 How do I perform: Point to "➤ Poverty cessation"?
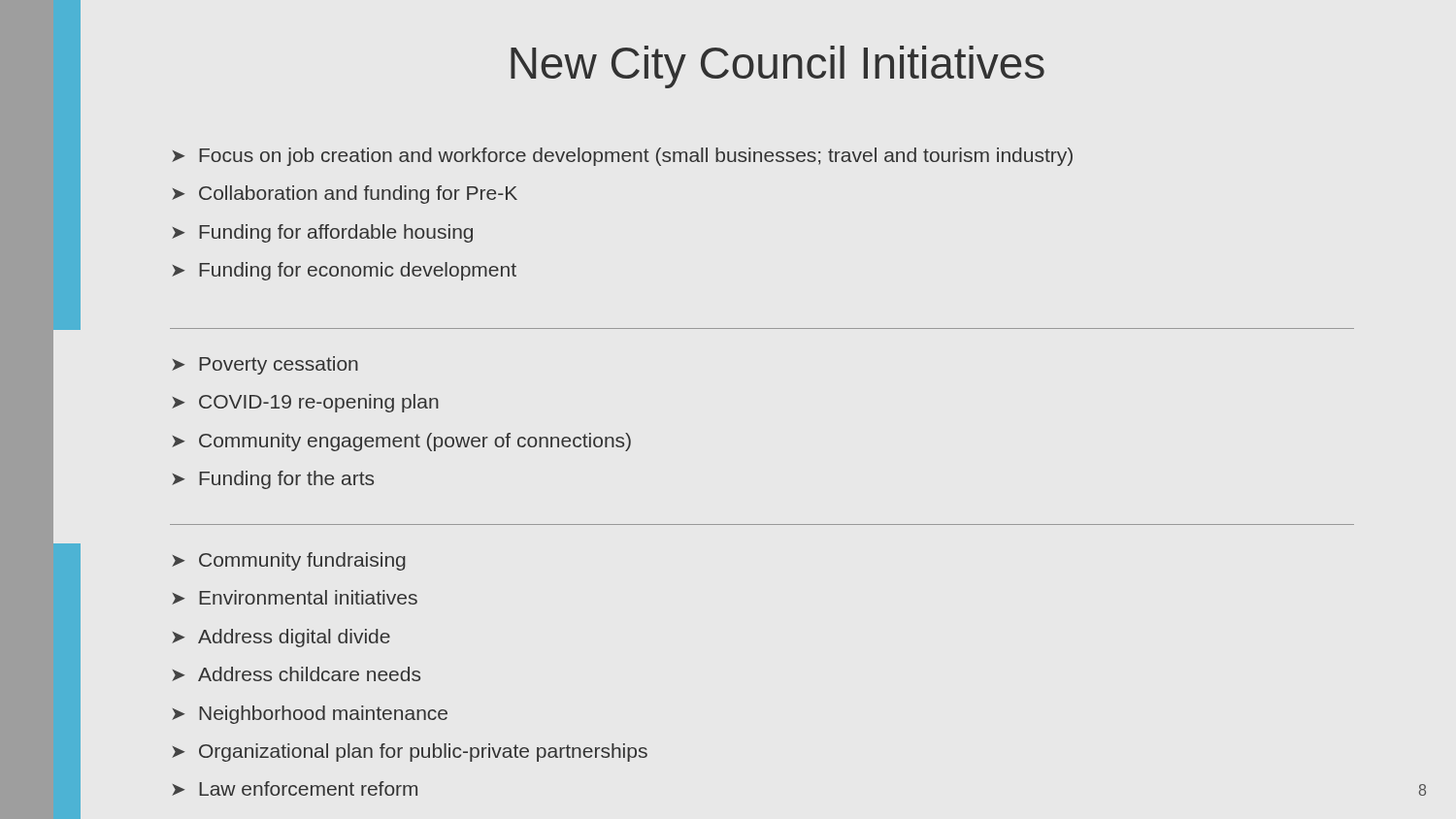[264, 364]
